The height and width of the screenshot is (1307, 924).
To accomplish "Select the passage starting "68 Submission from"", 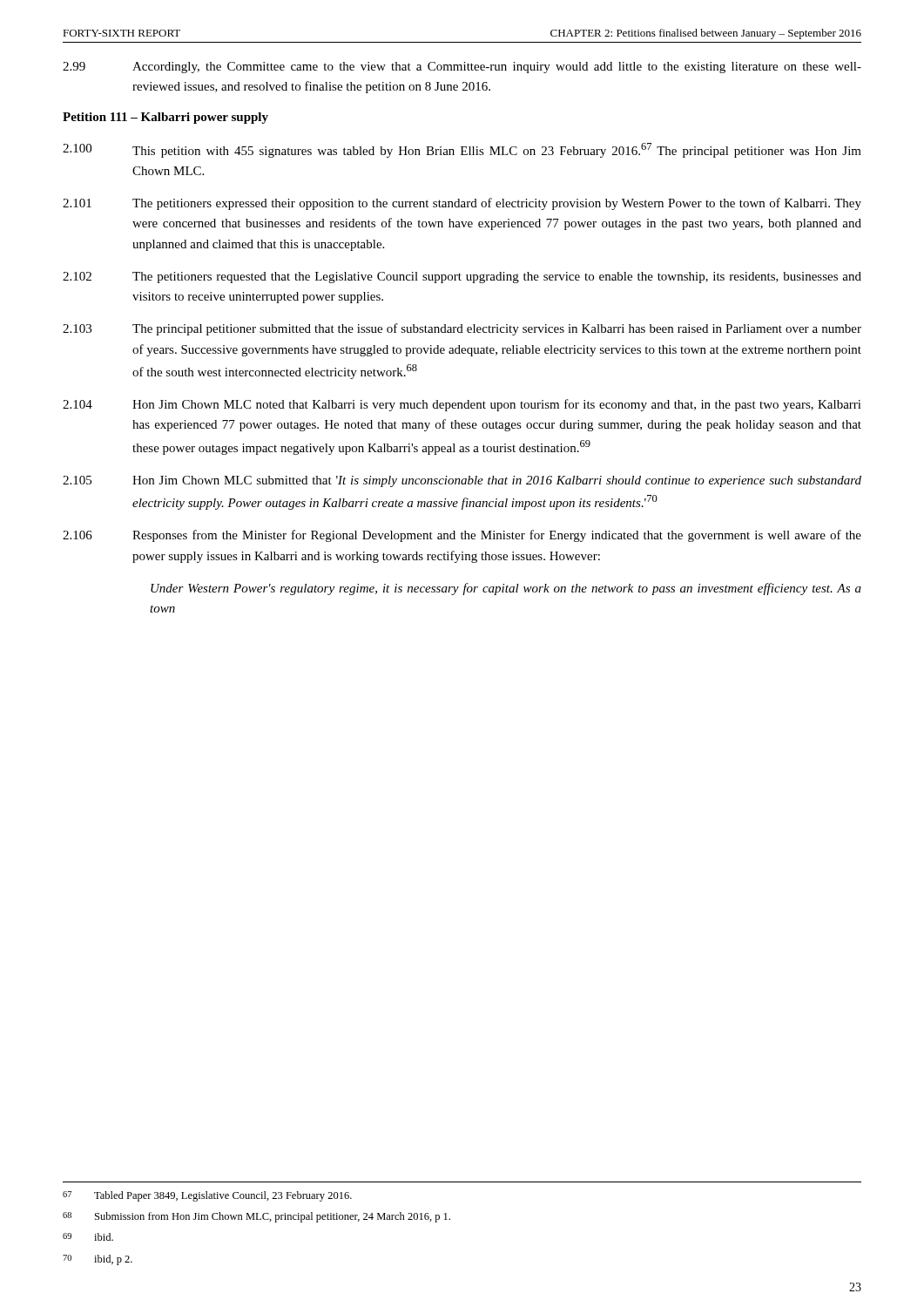I will 257,1218.
